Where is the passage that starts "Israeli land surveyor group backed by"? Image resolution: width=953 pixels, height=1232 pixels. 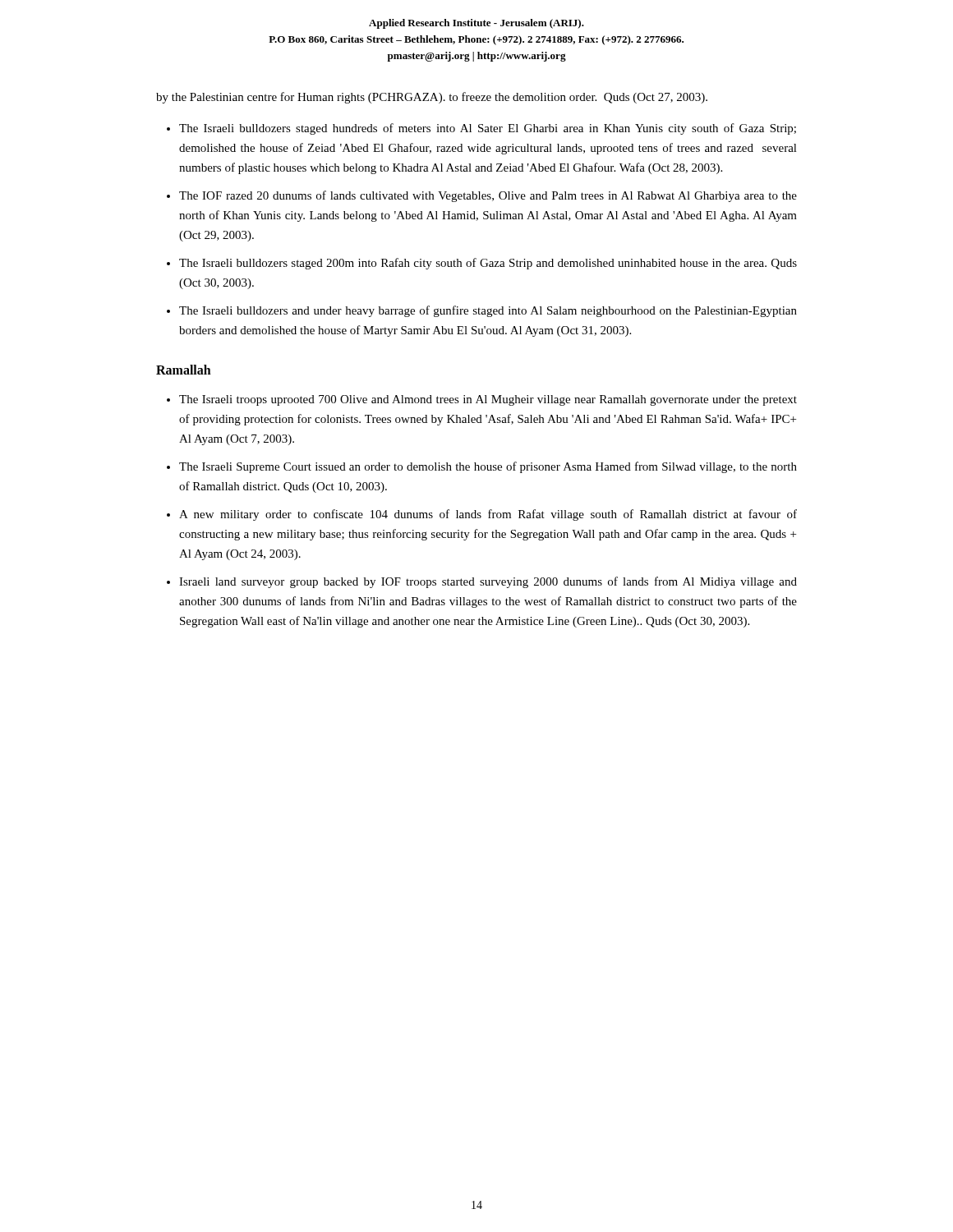[x=488, y=602]
